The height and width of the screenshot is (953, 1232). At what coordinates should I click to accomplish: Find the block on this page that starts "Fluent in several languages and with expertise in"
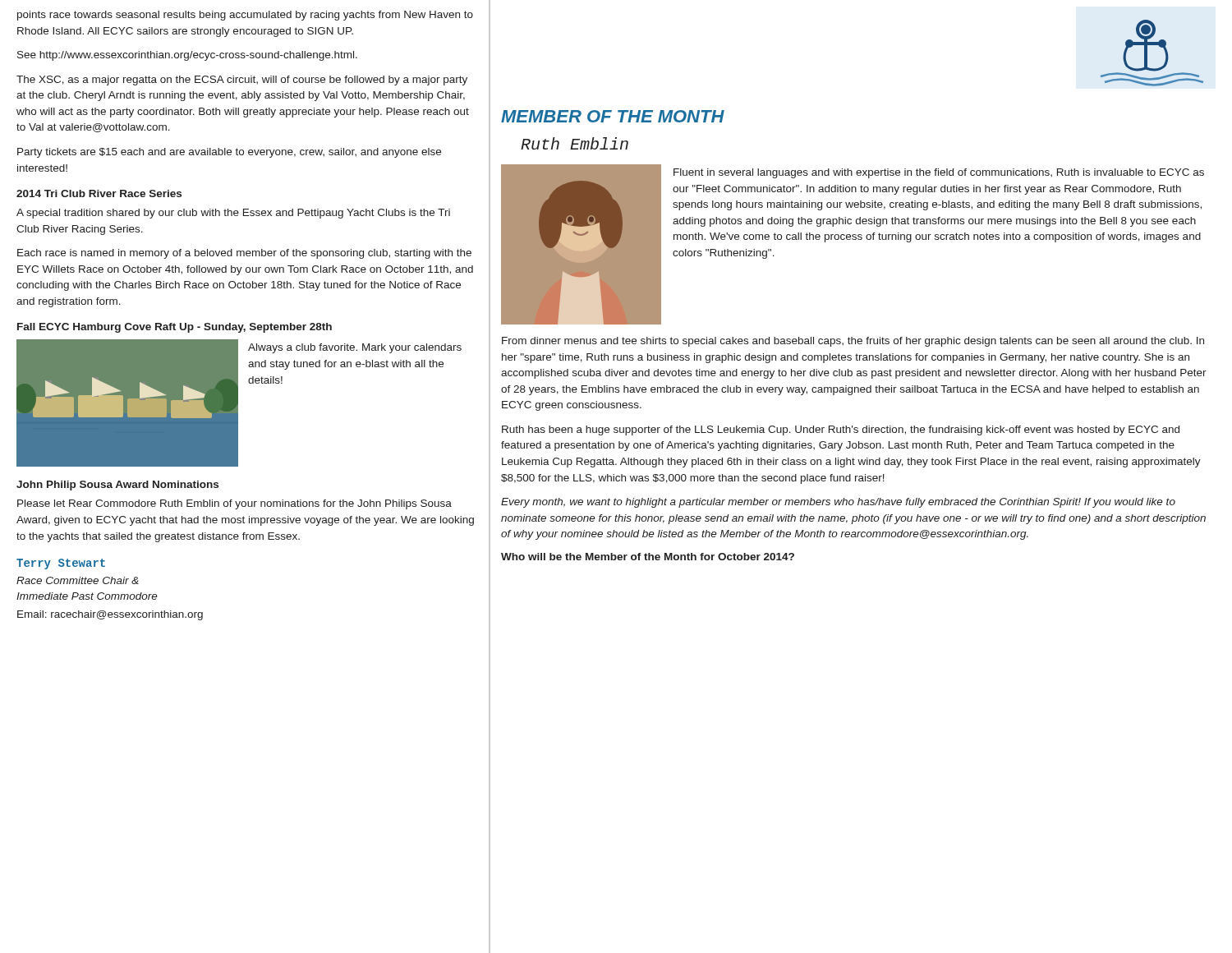pos(939,212)
